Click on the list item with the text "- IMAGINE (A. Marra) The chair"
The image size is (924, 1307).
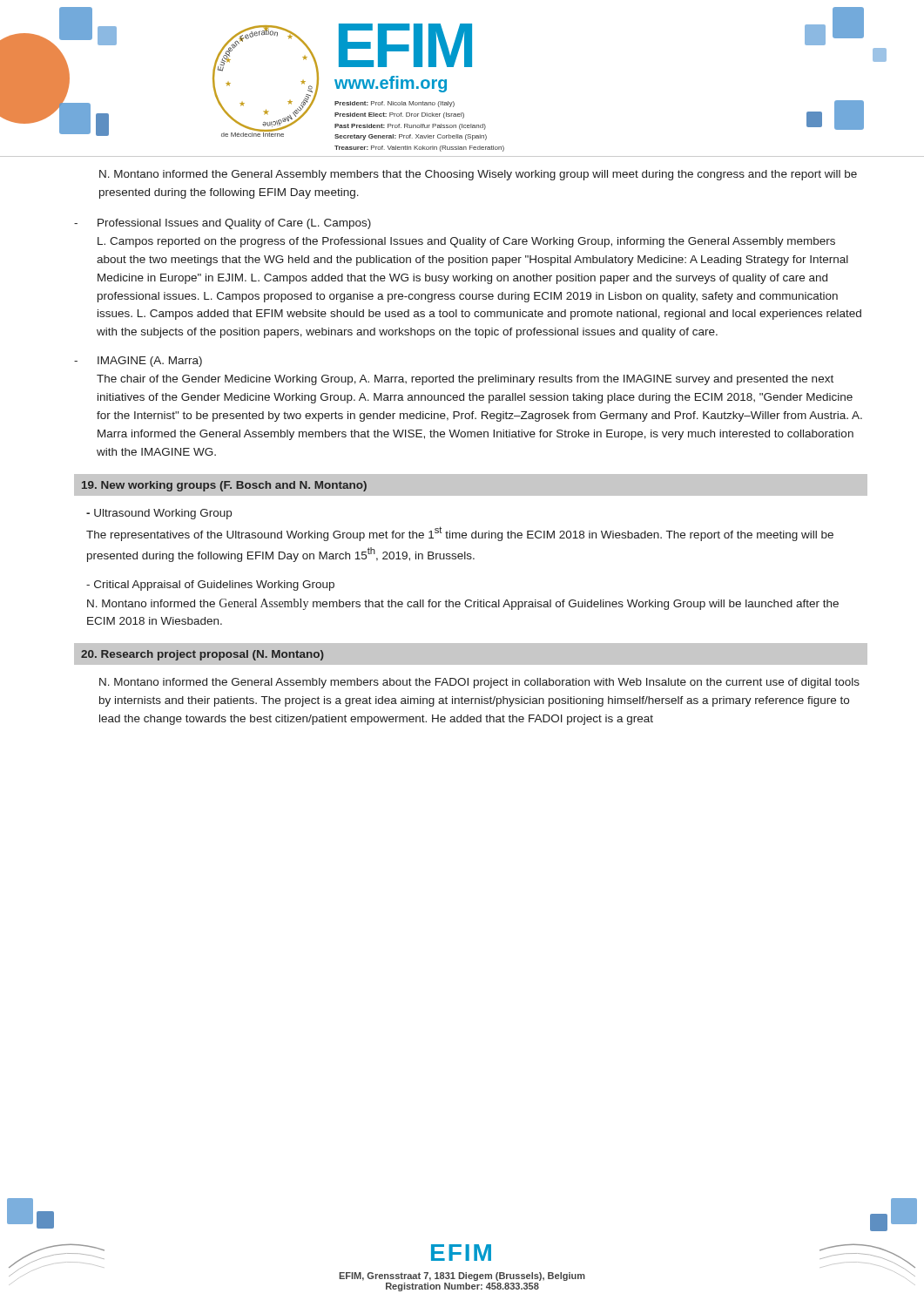click(471, 407)
